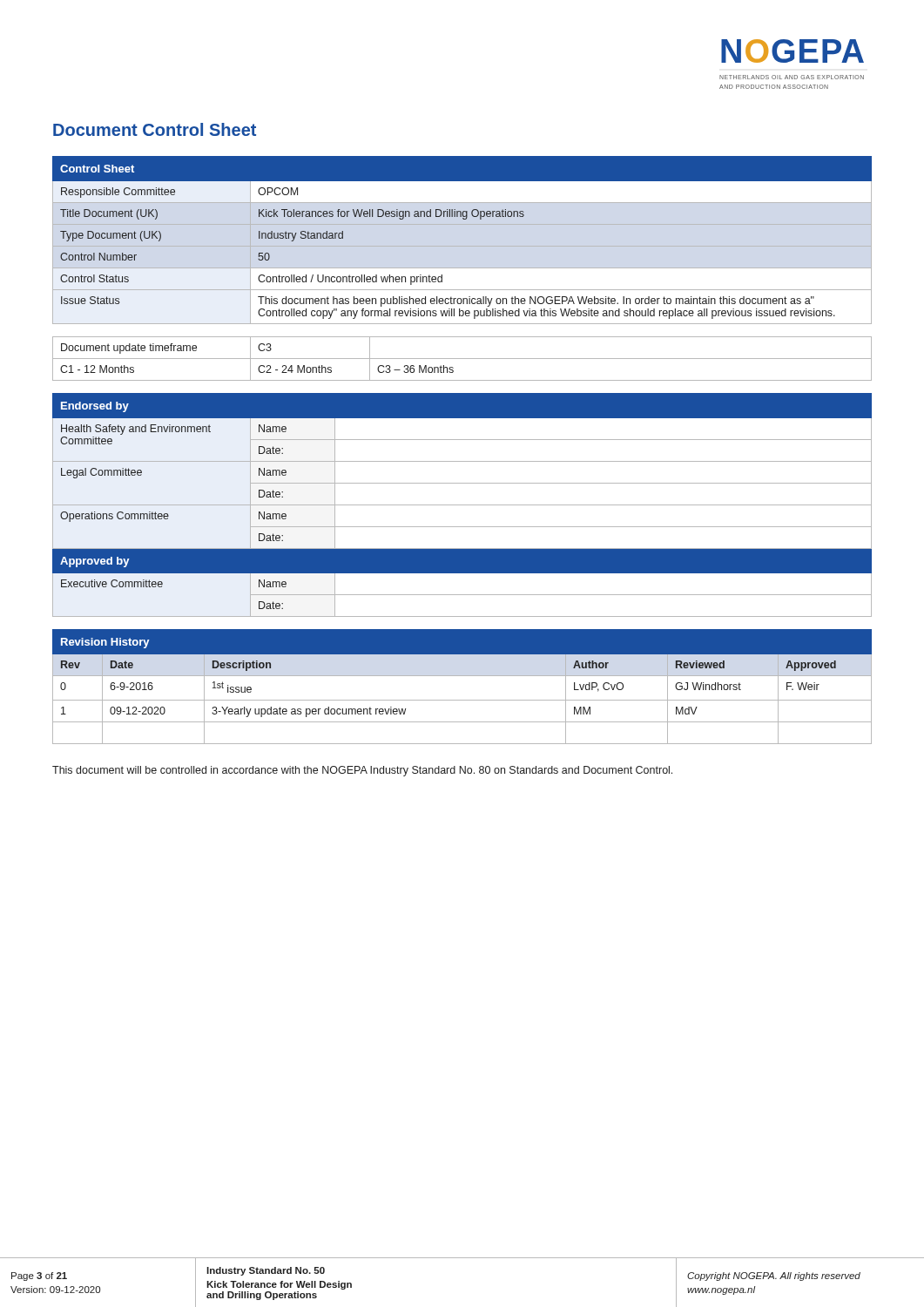Click on the element starting "This document will"
Viewport: 924px width, 1307px height.
(363, 770)
